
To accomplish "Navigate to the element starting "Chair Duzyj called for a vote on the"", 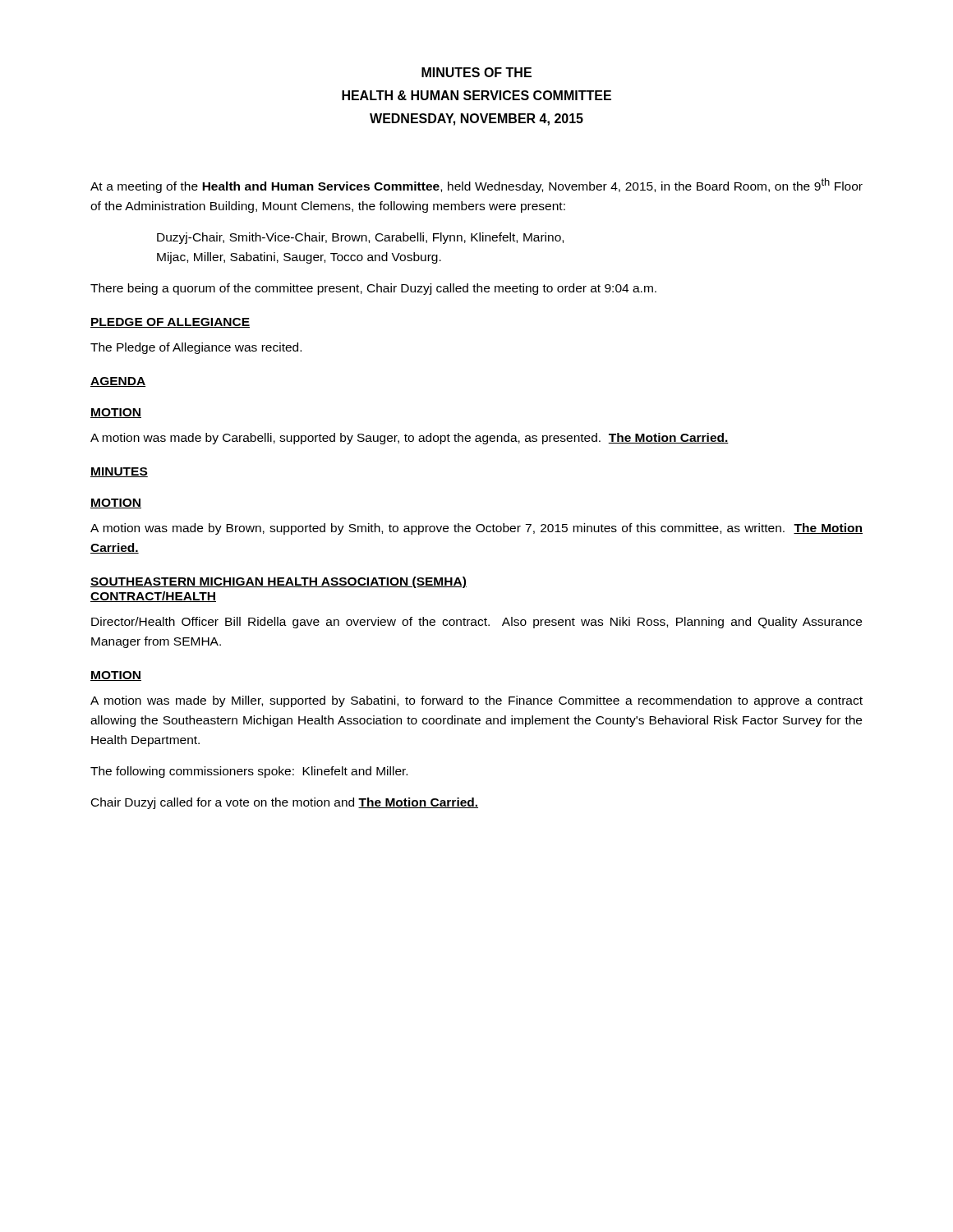I will point(284,802).
